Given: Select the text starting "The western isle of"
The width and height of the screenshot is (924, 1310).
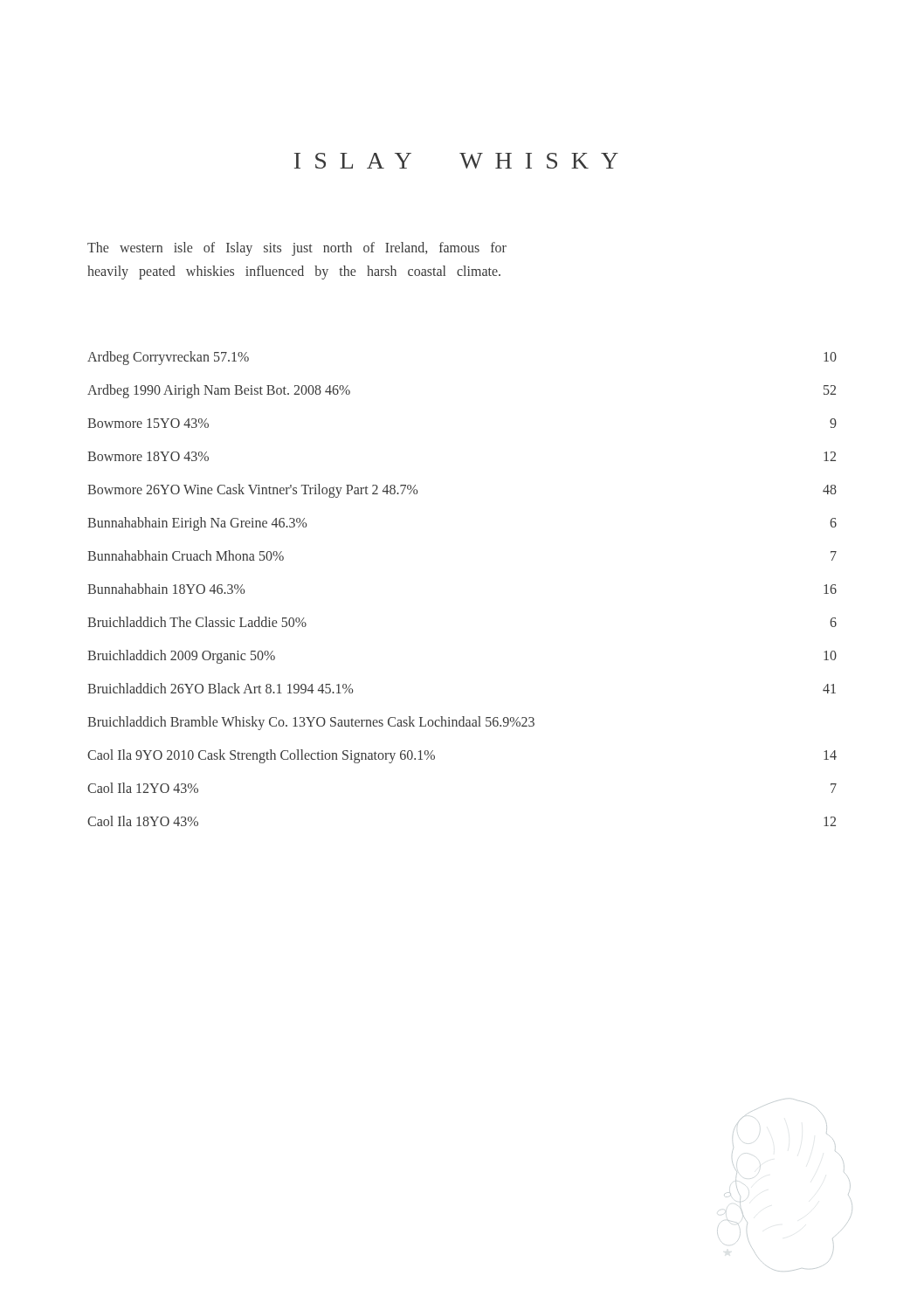Looking at the screenshot, I should click(297, 259).
